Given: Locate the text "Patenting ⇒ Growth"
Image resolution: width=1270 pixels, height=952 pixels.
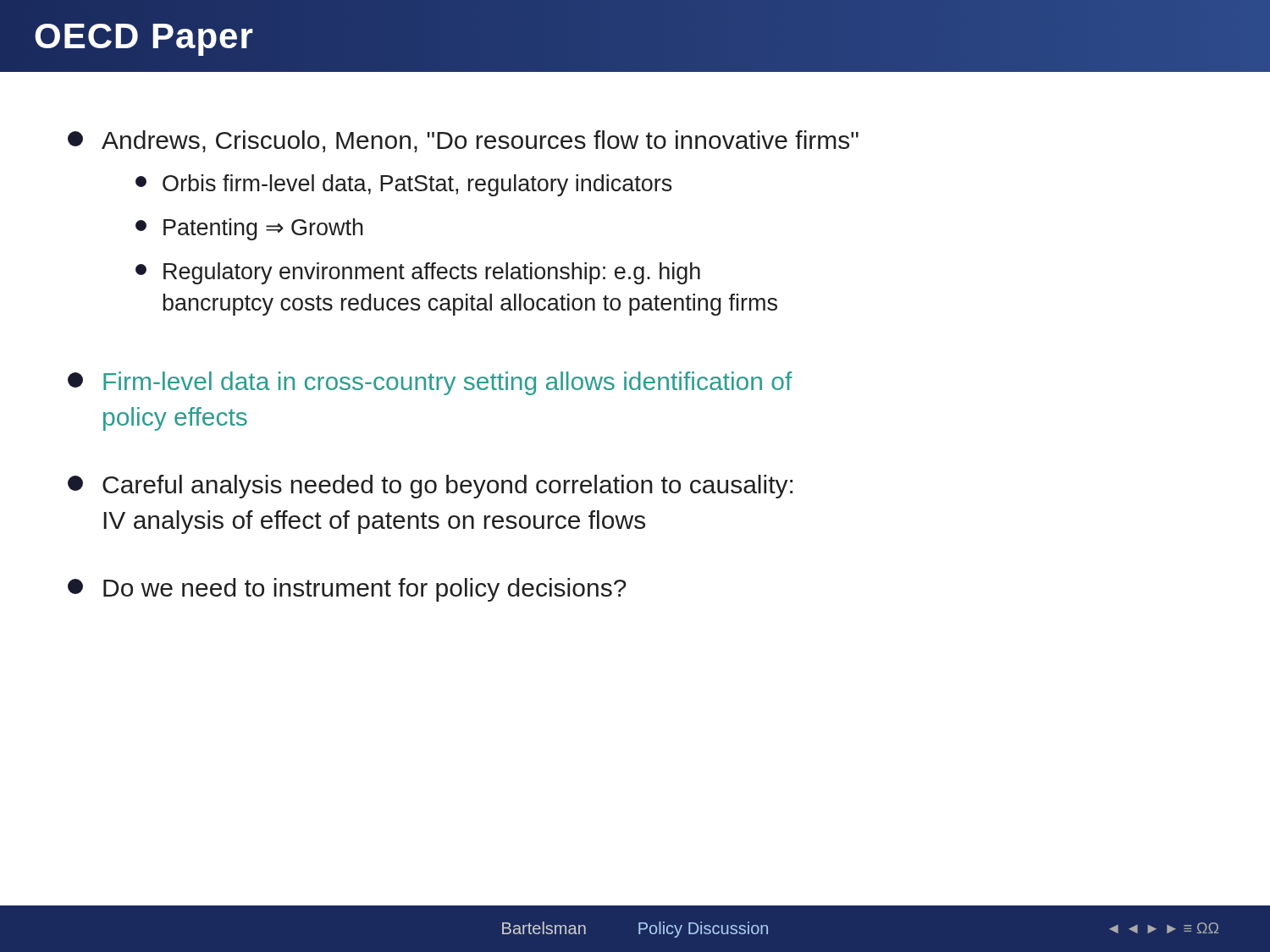Looking at the screenshot, I should 250,228.
